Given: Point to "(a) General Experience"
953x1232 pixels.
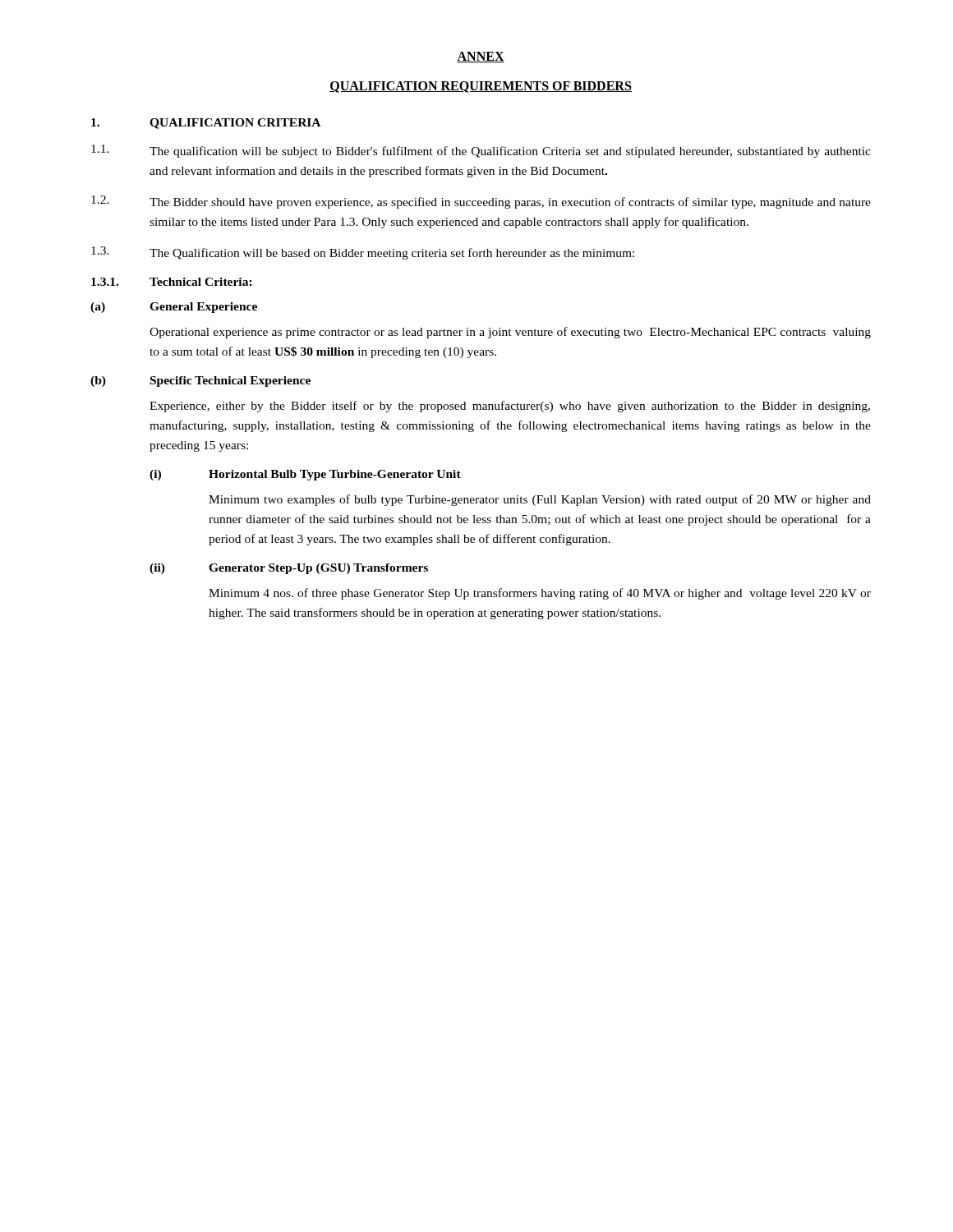Looking at the screenshot, I should tap(174, 306).
